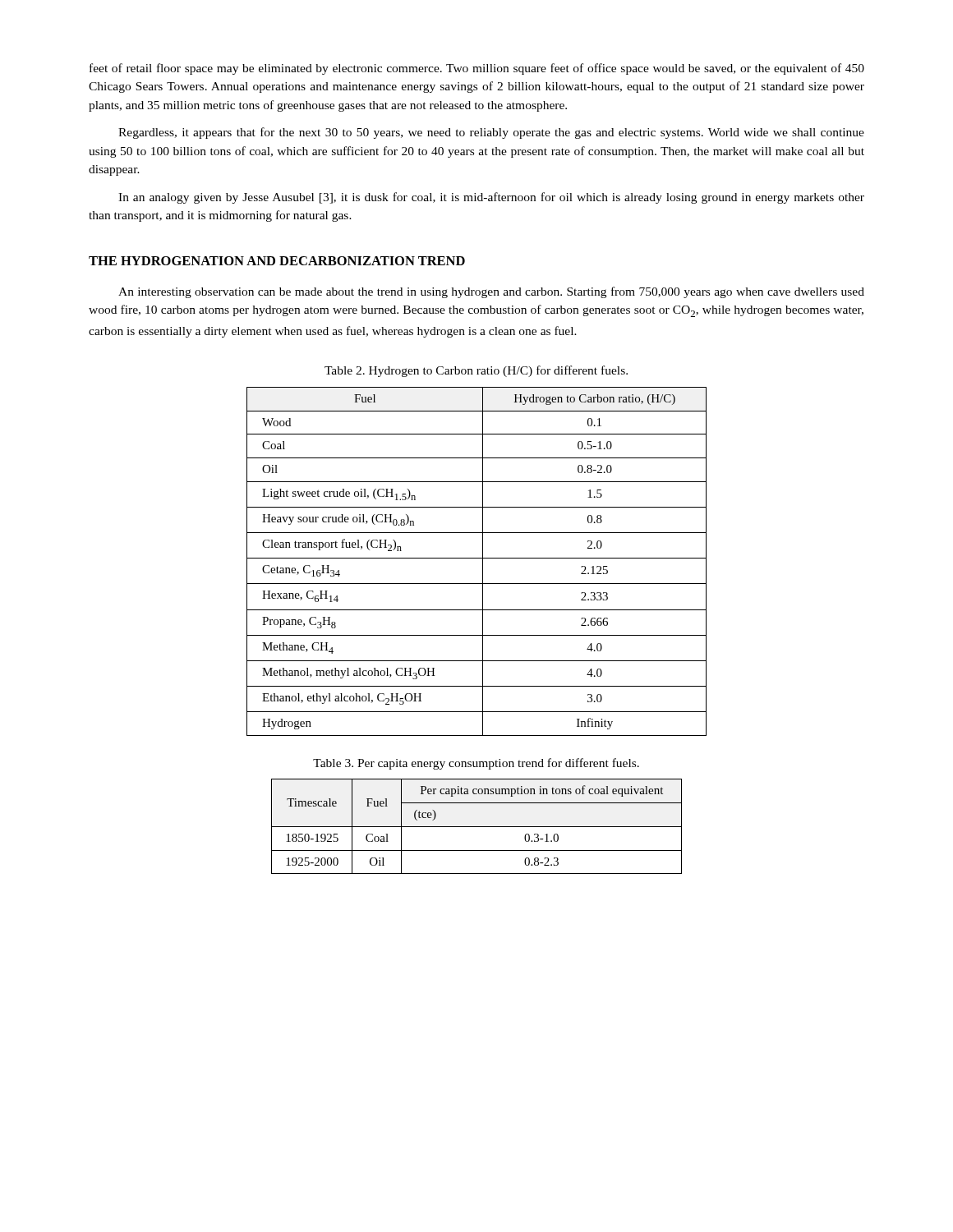Click on the text block with the text "Regardless, it appears that for the next 30"

(x=476, y=151)
